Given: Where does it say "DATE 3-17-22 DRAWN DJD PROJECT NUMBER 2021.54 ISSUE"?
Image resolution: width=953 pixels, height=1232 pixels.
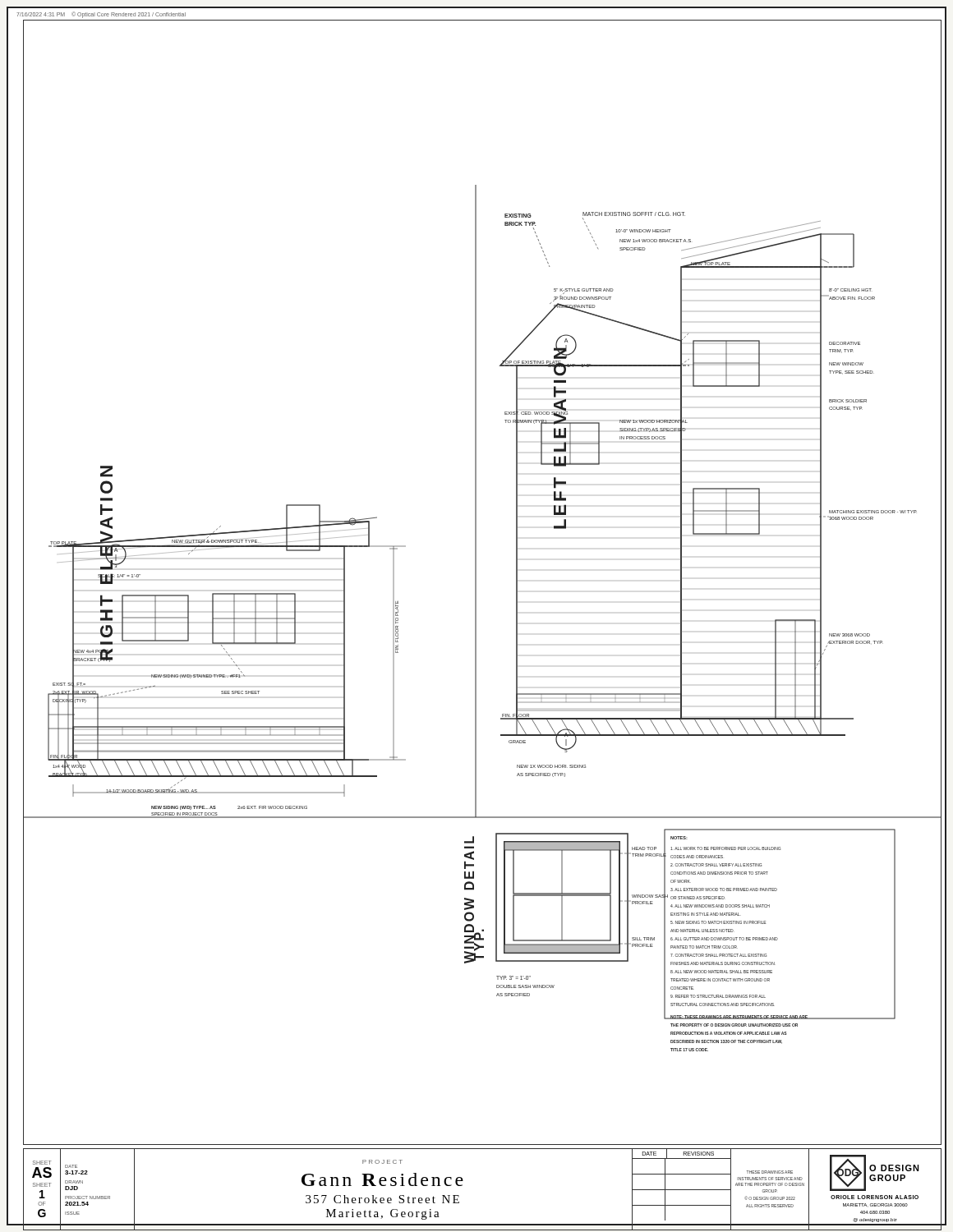Looking at the screenshot, I should 97,1189.
